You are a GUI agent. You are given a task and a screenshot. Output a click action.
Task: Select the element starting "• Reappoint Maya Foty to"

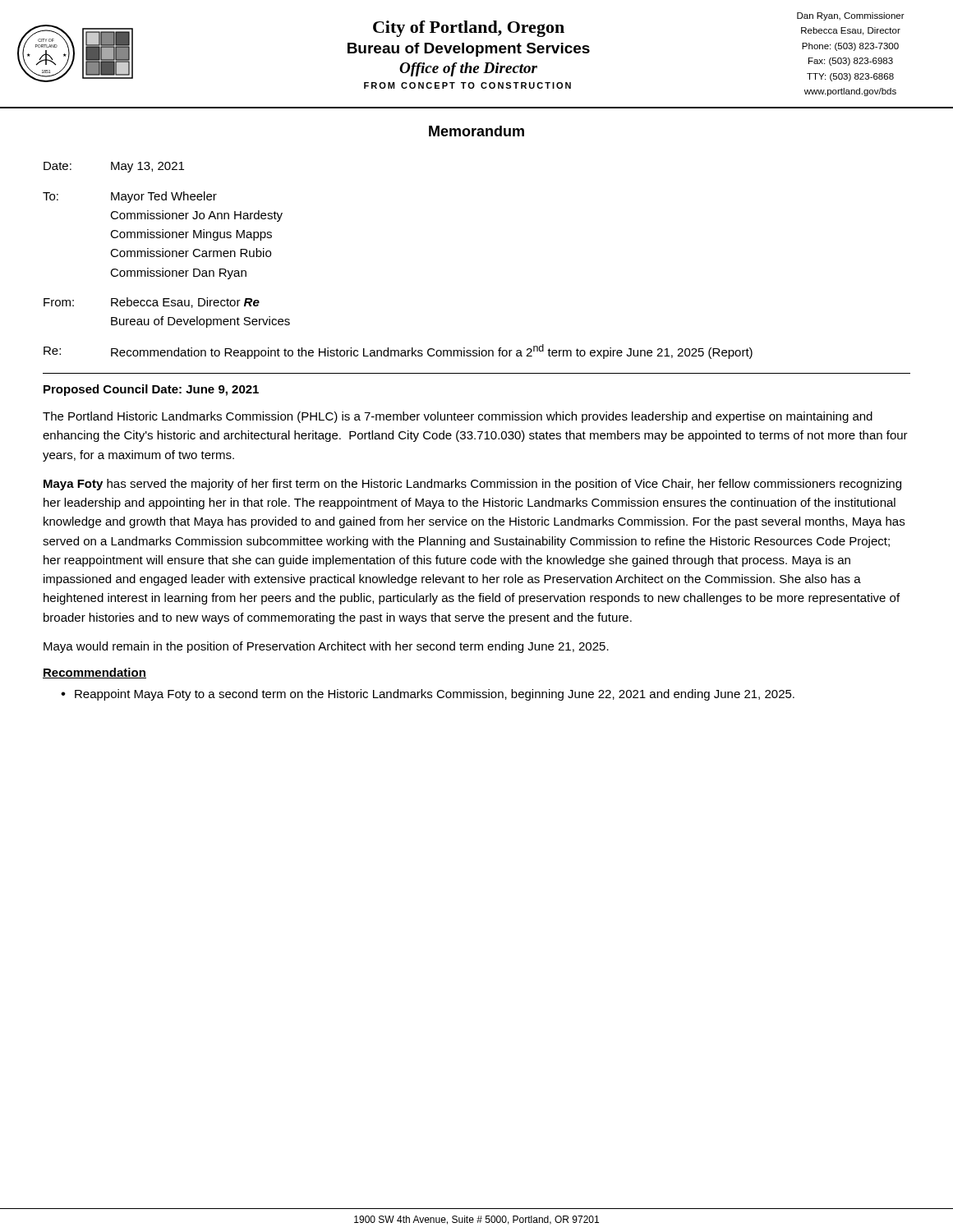(428, 694)
